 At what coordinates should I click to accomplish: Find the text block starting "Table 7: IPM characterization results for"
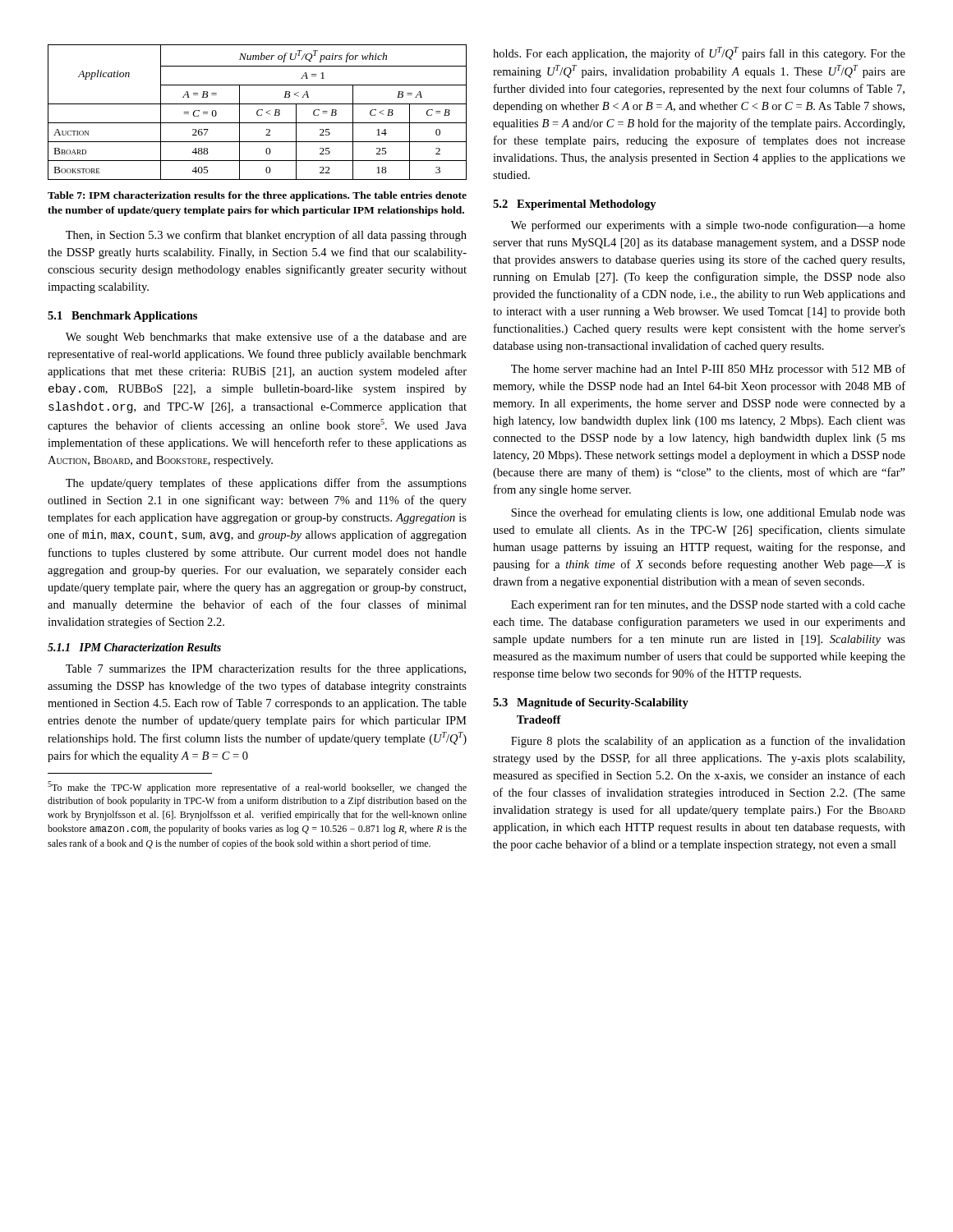tap(257, 203)
